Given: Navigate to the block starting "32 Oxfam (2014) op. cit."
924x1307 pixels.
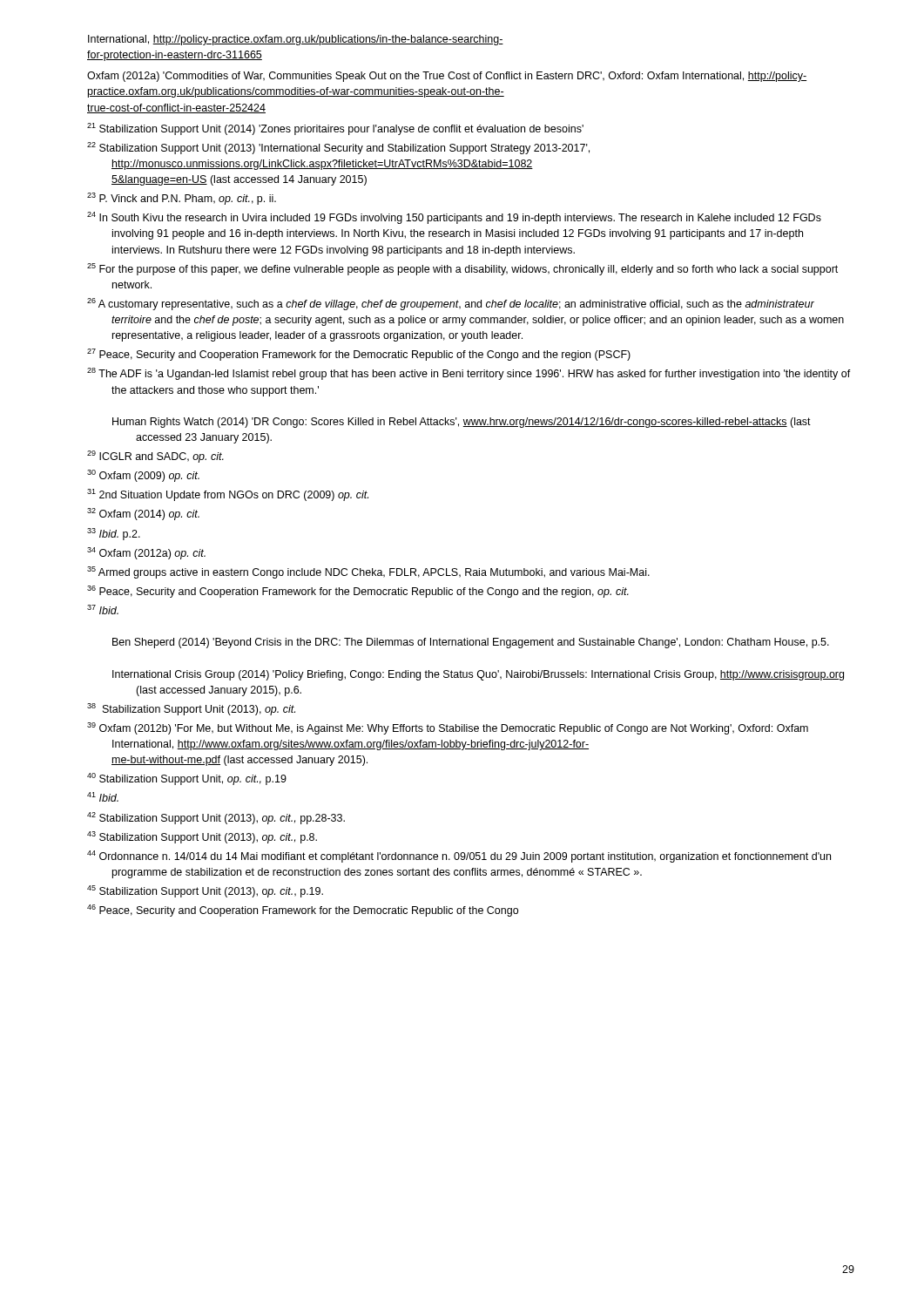Looking at the screenshot, I should (x=144, y=514).
